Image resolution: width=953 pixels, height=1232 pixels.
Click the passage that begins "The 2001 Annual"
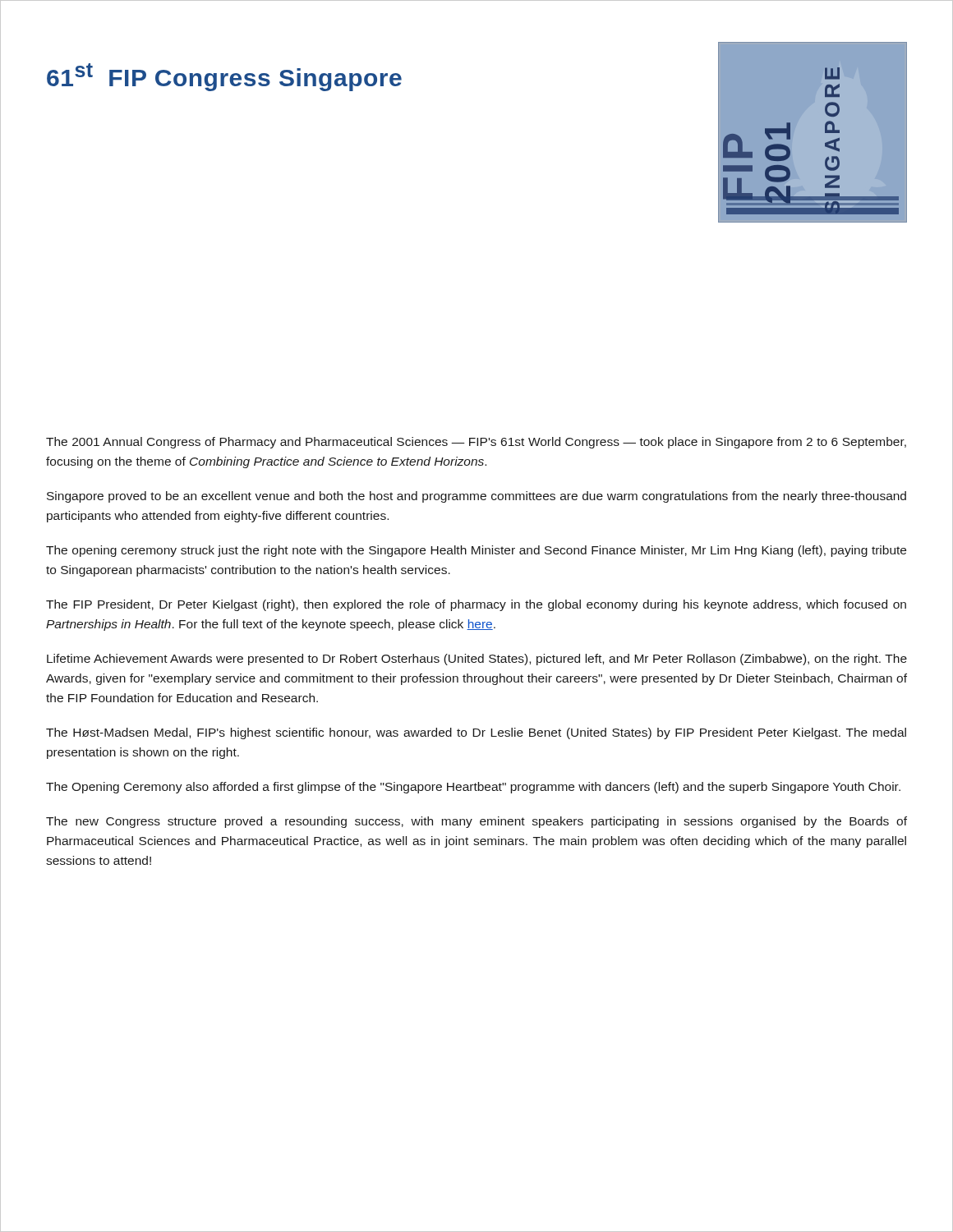[476, 451]
